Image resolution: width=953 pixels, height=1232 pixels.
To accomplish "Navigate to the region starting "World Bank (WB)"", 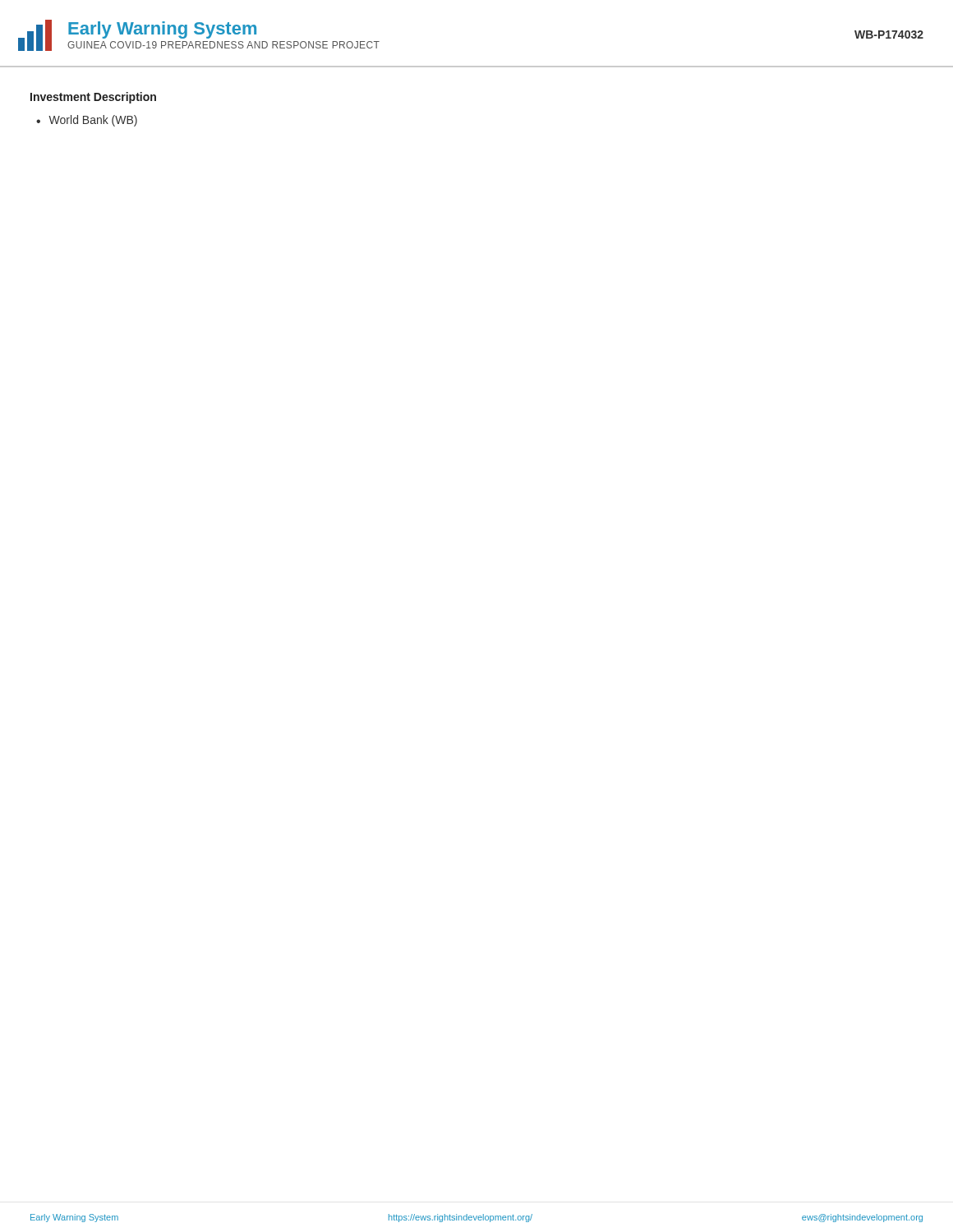I will click(x=93, y=120).
